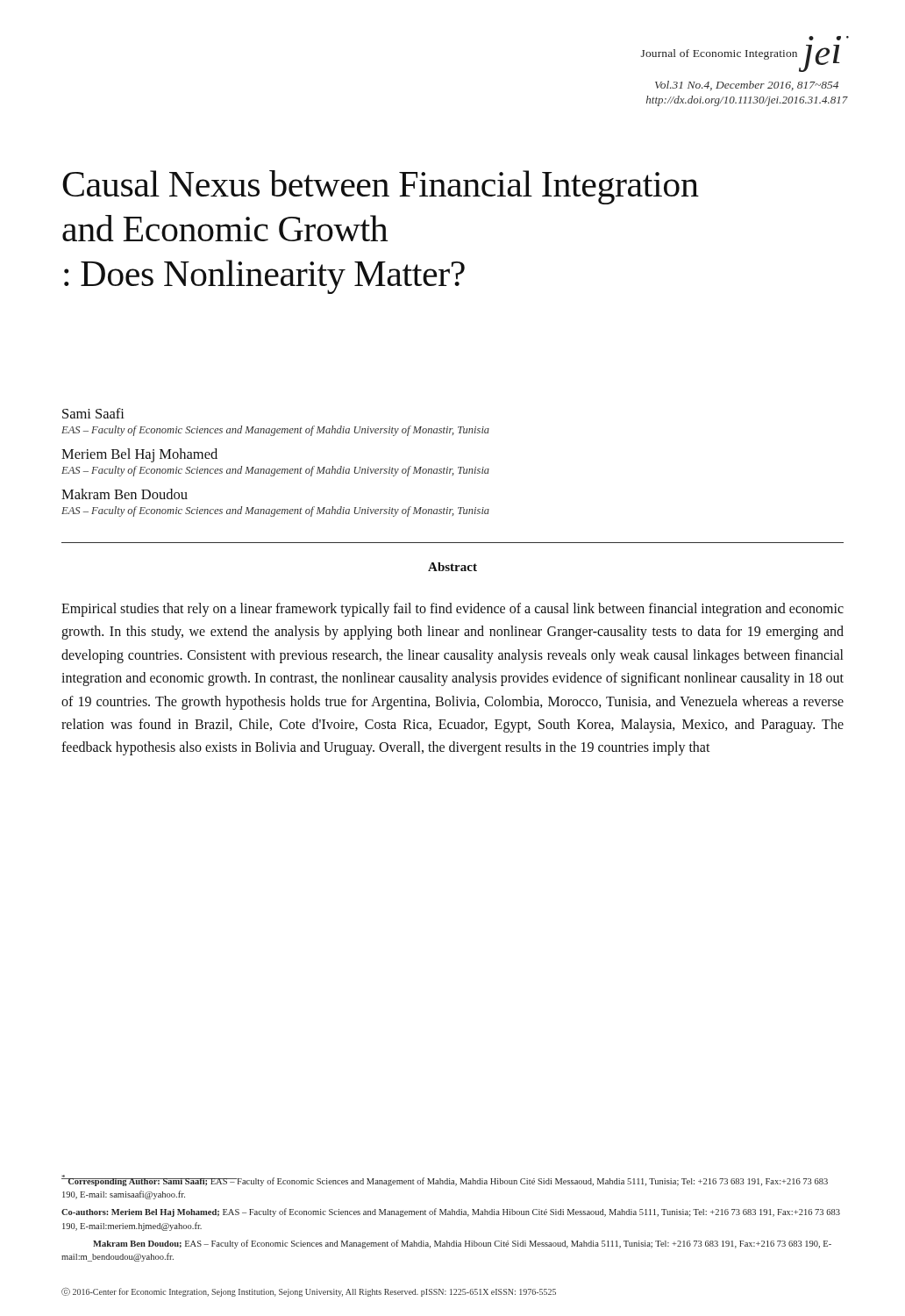Locate the block of text that opens with "Empirical studies that rely on a"

pyautogui.click(x=452, y=678)
